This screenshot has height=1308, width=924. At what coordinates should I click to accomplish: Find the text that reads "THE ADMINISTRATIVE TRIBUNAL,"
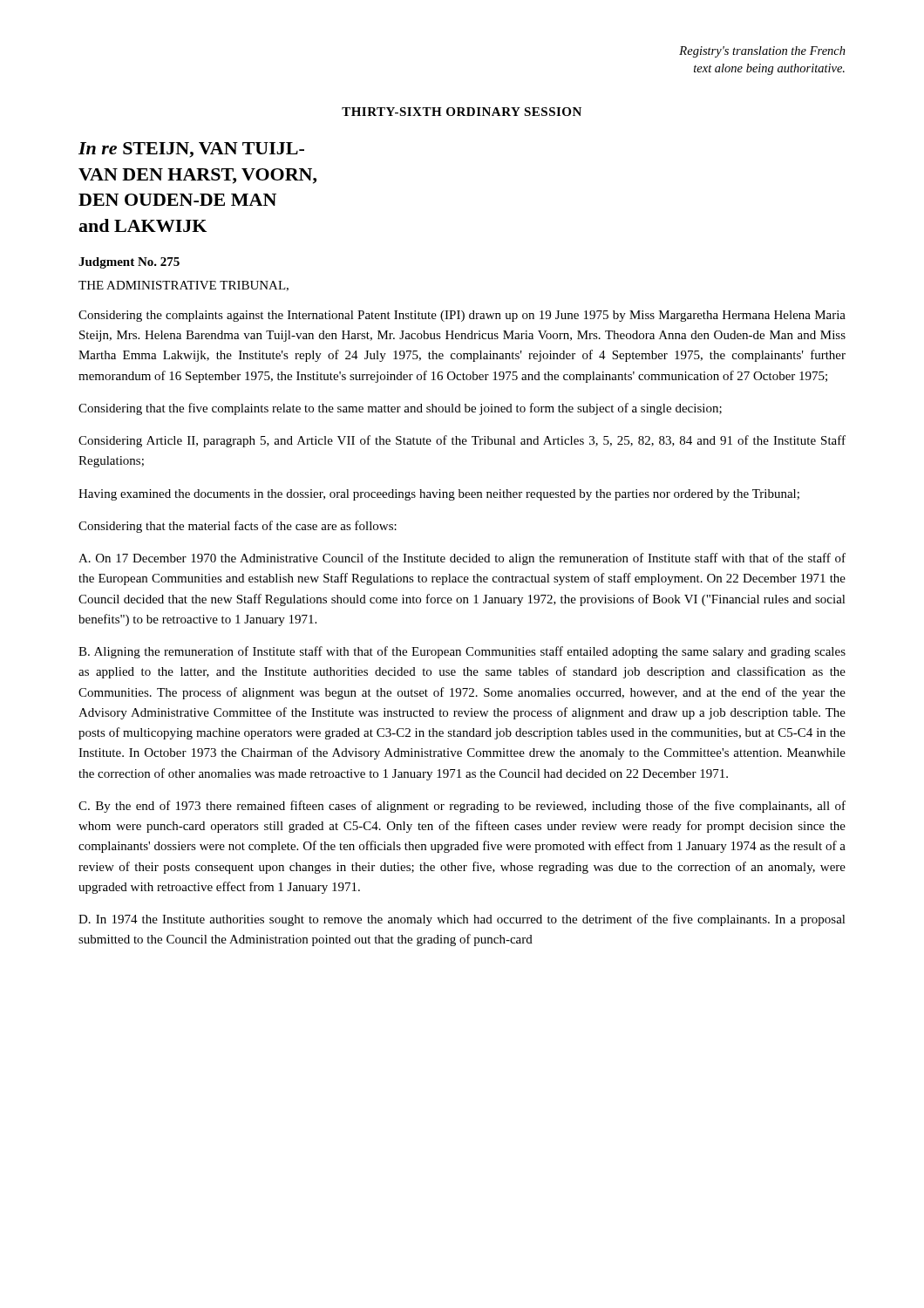click(184, 285)
